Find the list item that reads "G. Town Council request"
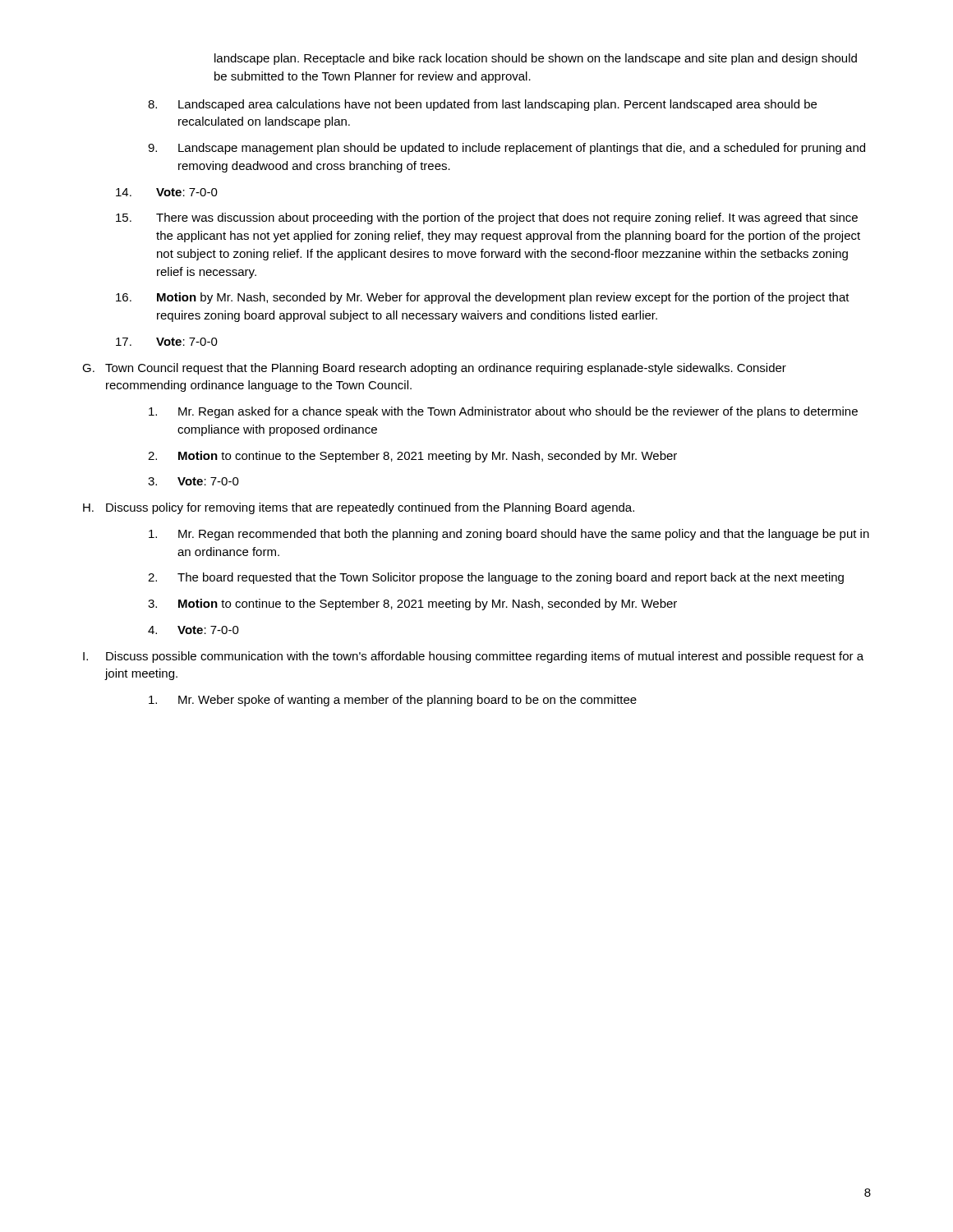The width and height of the screenshot is (953, 1232). coord(476,376)
